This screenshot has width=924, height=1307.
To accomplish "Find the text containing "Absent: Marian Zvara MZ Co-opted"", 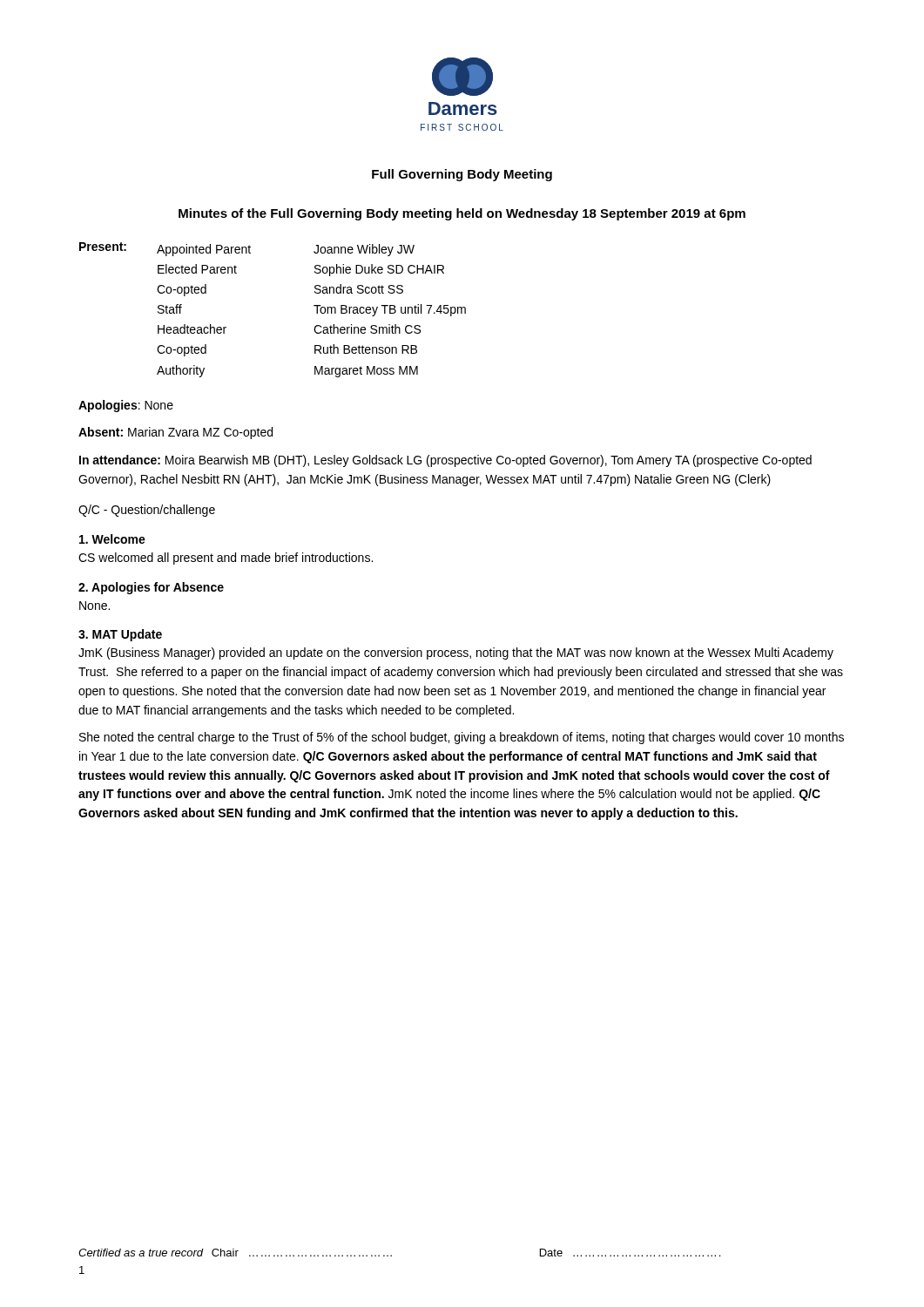I will (x=176, y=432).
